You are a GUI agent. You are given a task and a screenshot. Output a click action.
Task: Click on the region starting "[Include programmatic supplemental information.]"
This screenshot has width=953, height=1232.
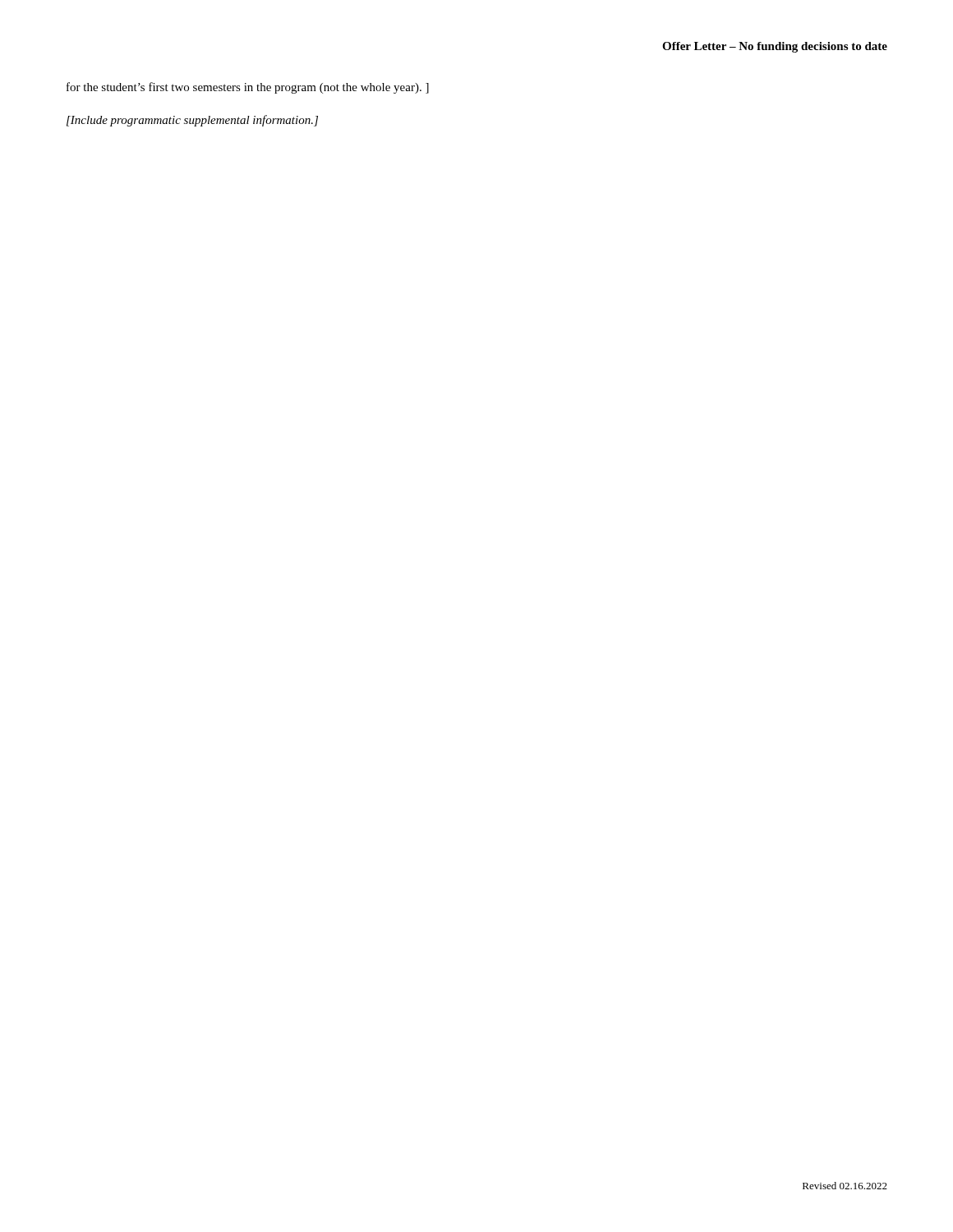coord(192,120)
